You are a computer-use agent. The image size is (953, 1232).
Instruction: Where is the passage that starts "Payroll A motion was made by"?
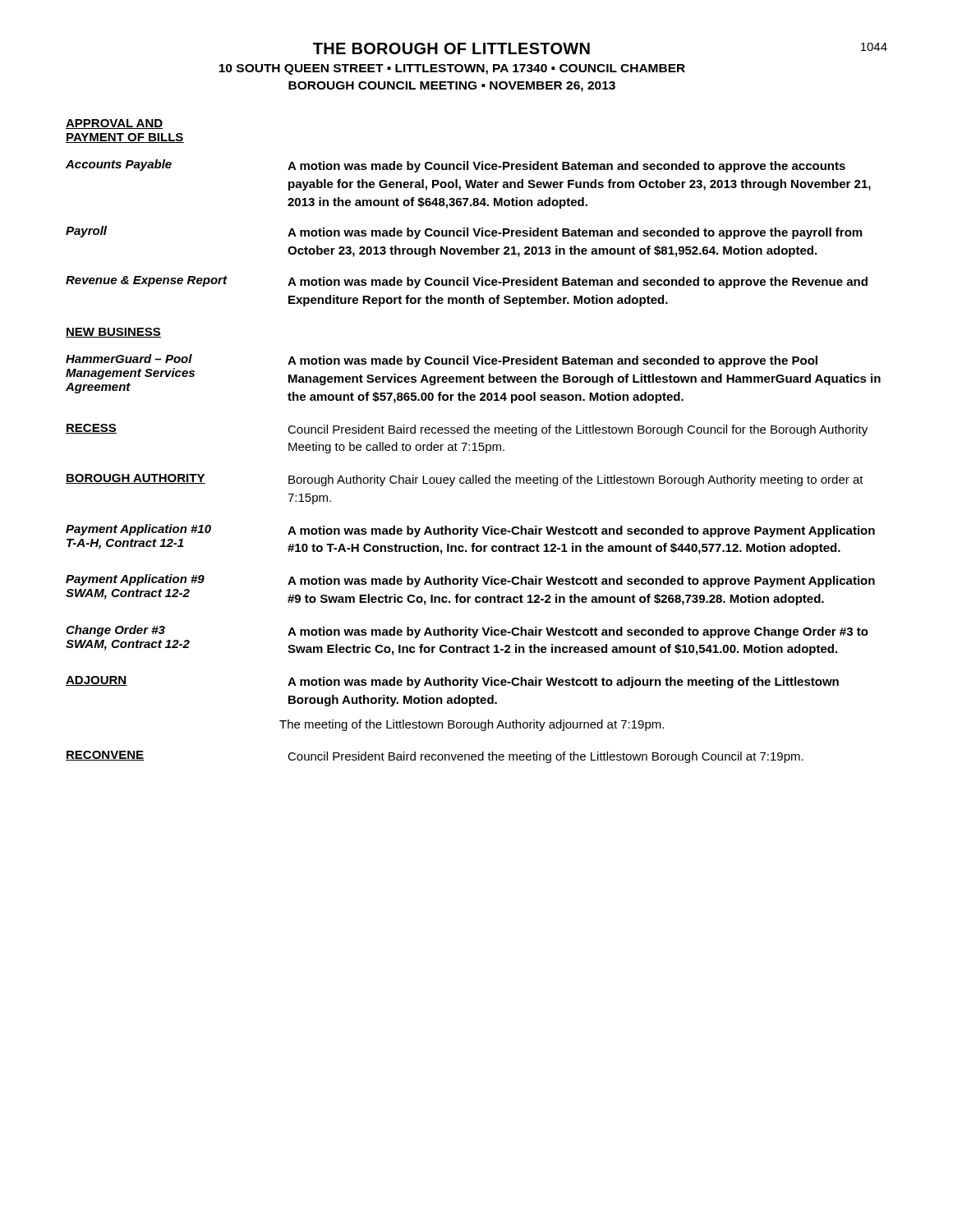tap(476, 241)
